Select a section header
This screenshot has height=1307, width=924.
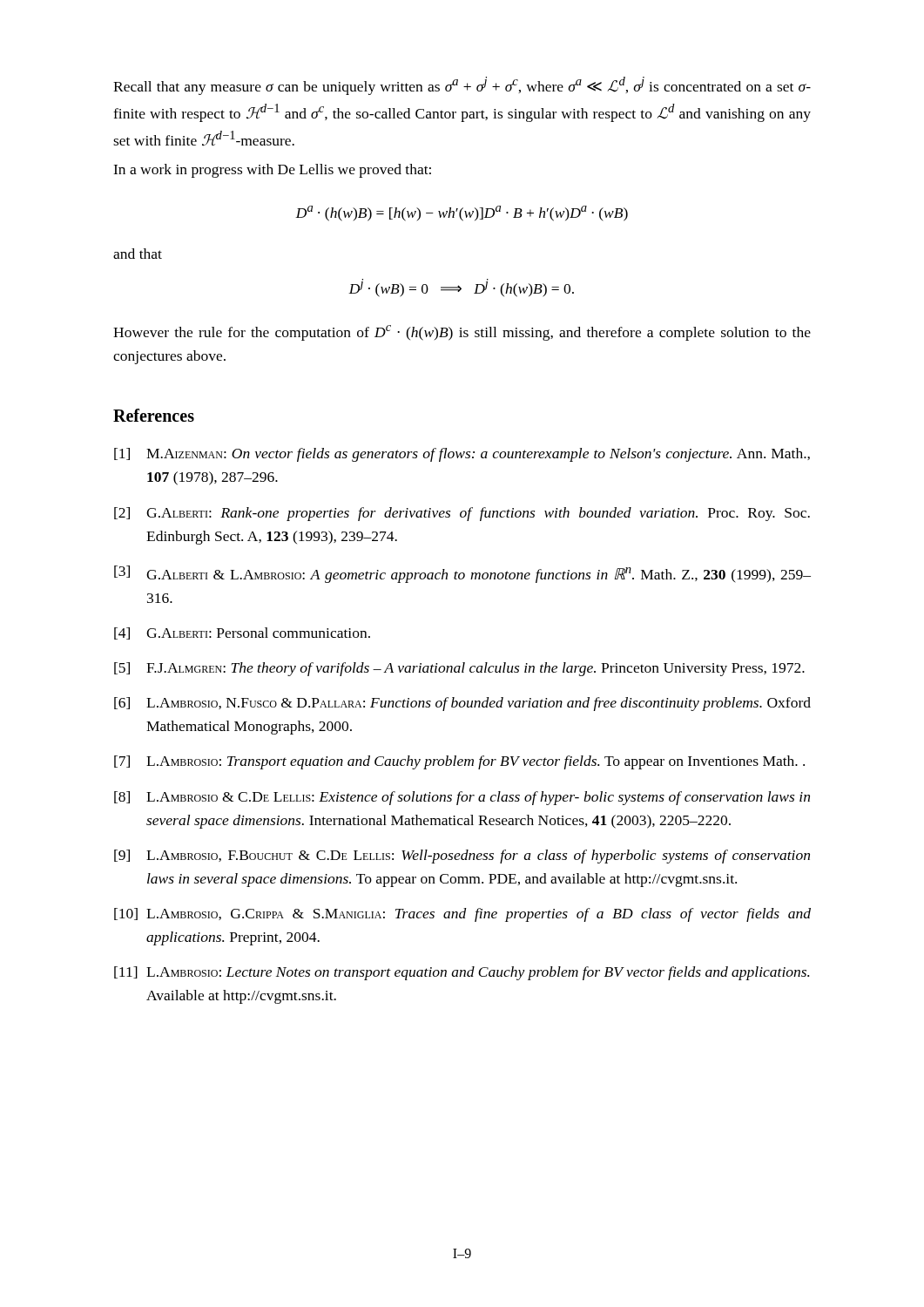pos(154,416)
